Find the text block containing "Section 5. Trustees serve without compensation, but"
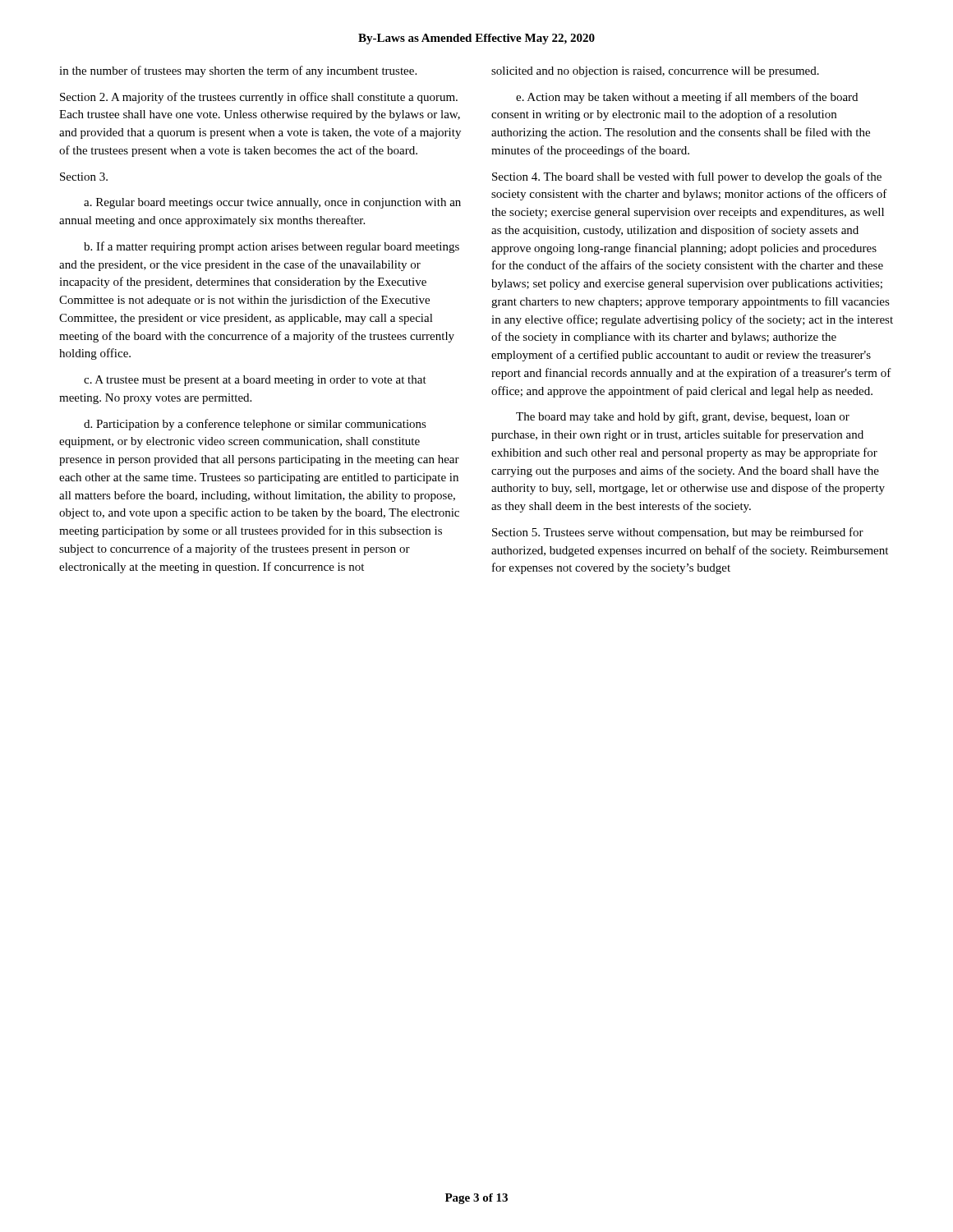Image resolution: width=953 pixels, height=1232 pixels. [x=693, y=551]
